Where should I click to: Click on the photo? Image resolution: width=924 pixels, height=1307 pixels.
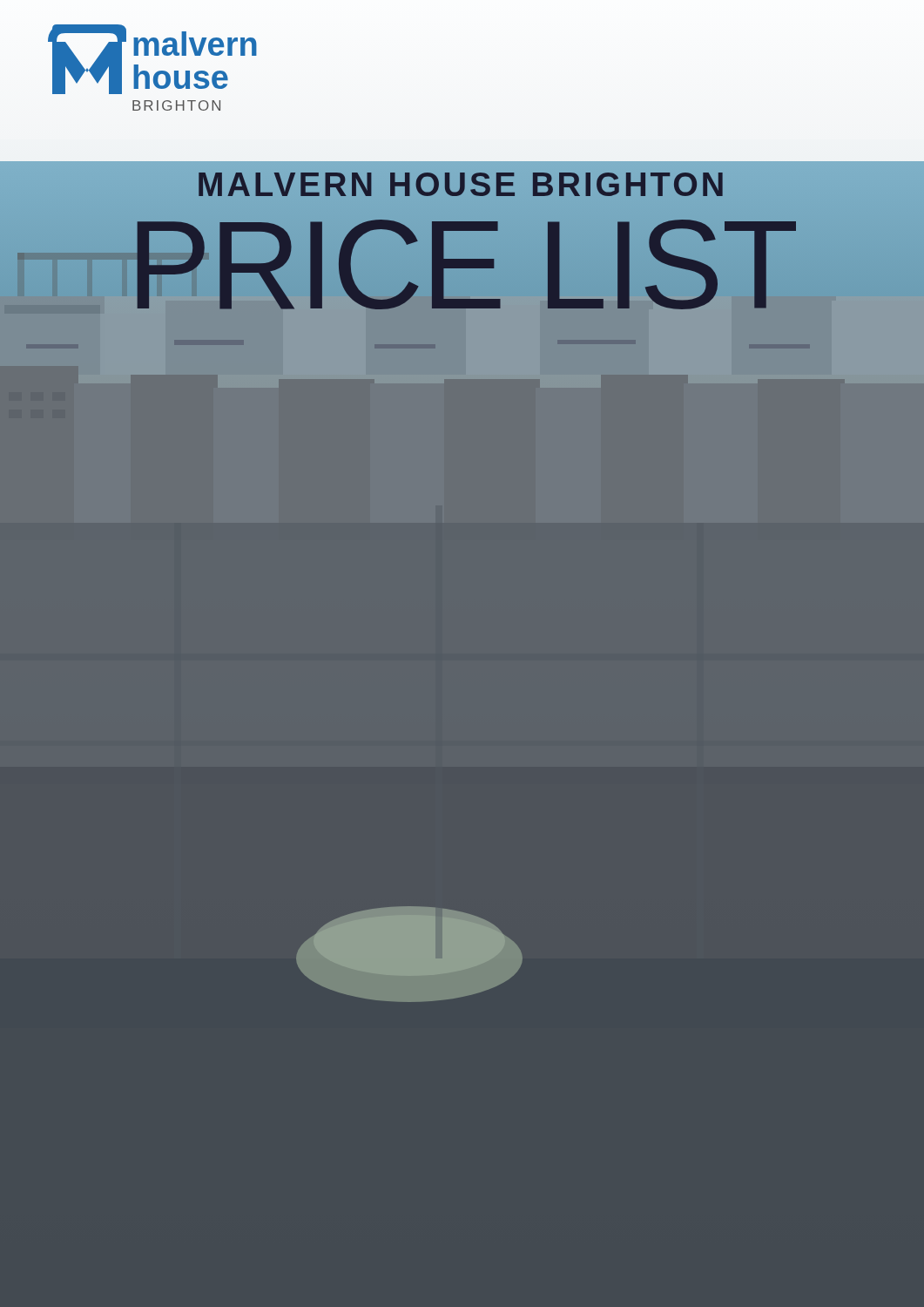click(x=462, y=654)
